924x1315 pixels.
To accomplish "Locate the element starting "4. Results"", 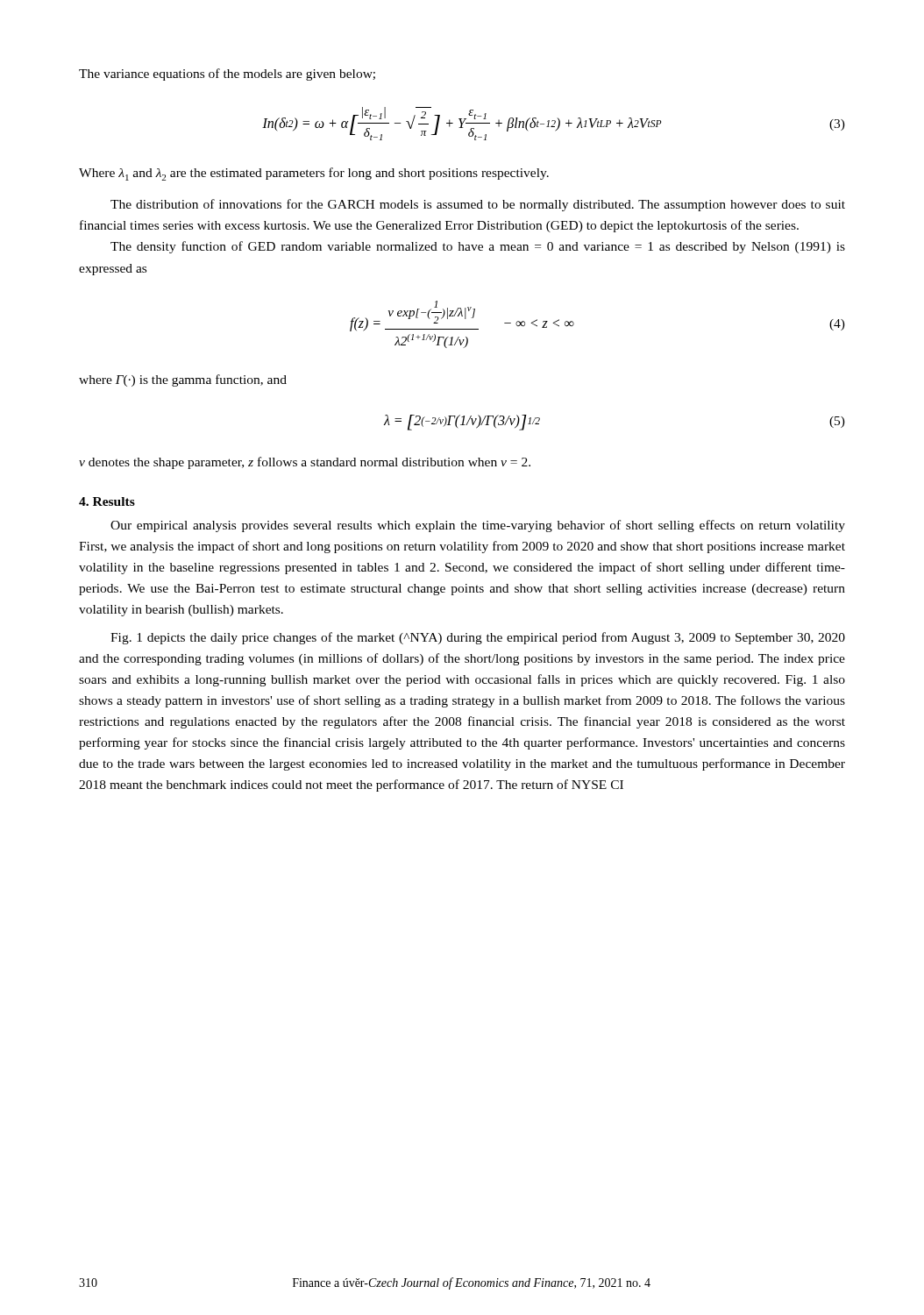I will (x=107, y=501).
